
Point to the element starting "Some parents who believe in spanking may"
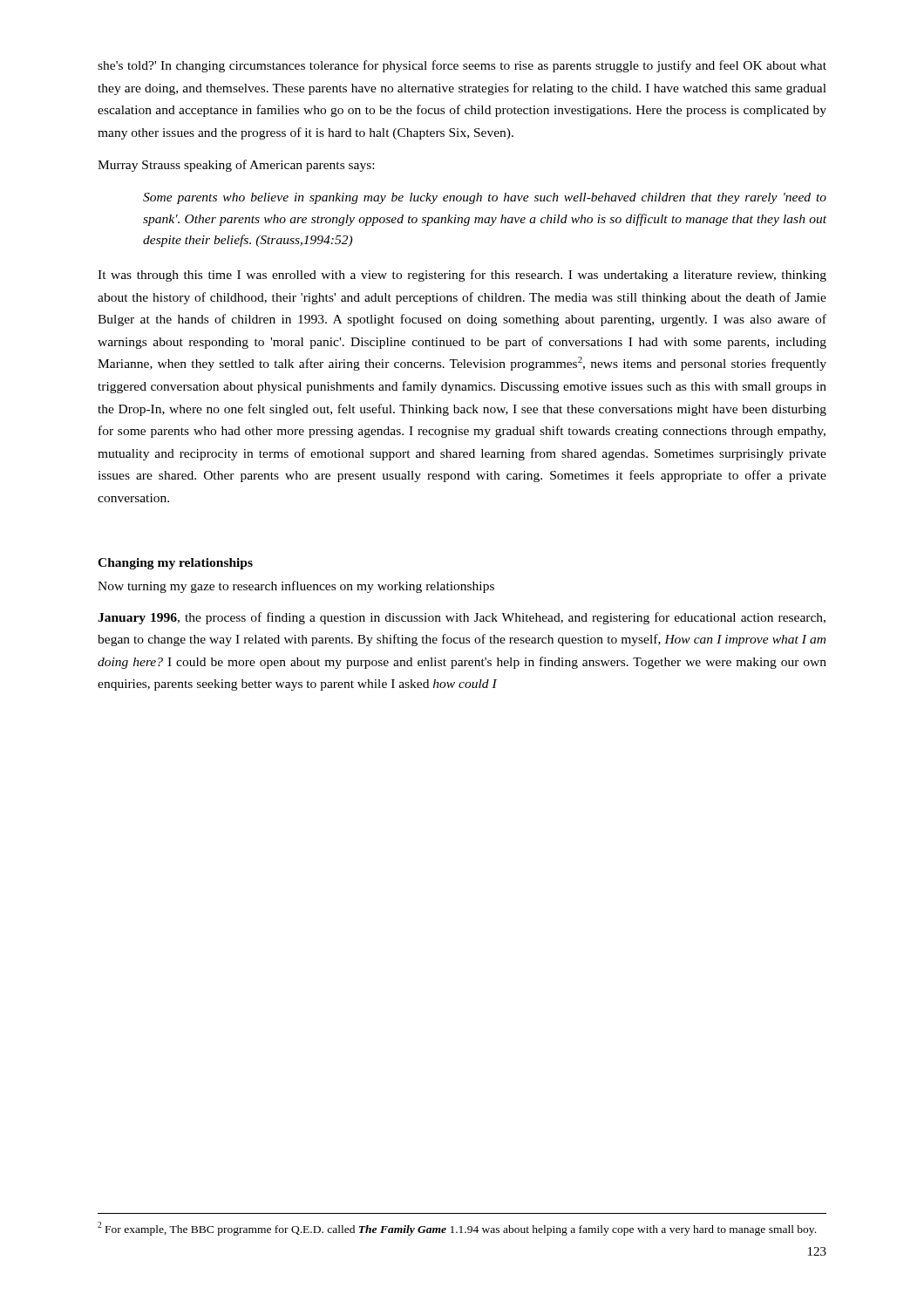pos(485,218)
